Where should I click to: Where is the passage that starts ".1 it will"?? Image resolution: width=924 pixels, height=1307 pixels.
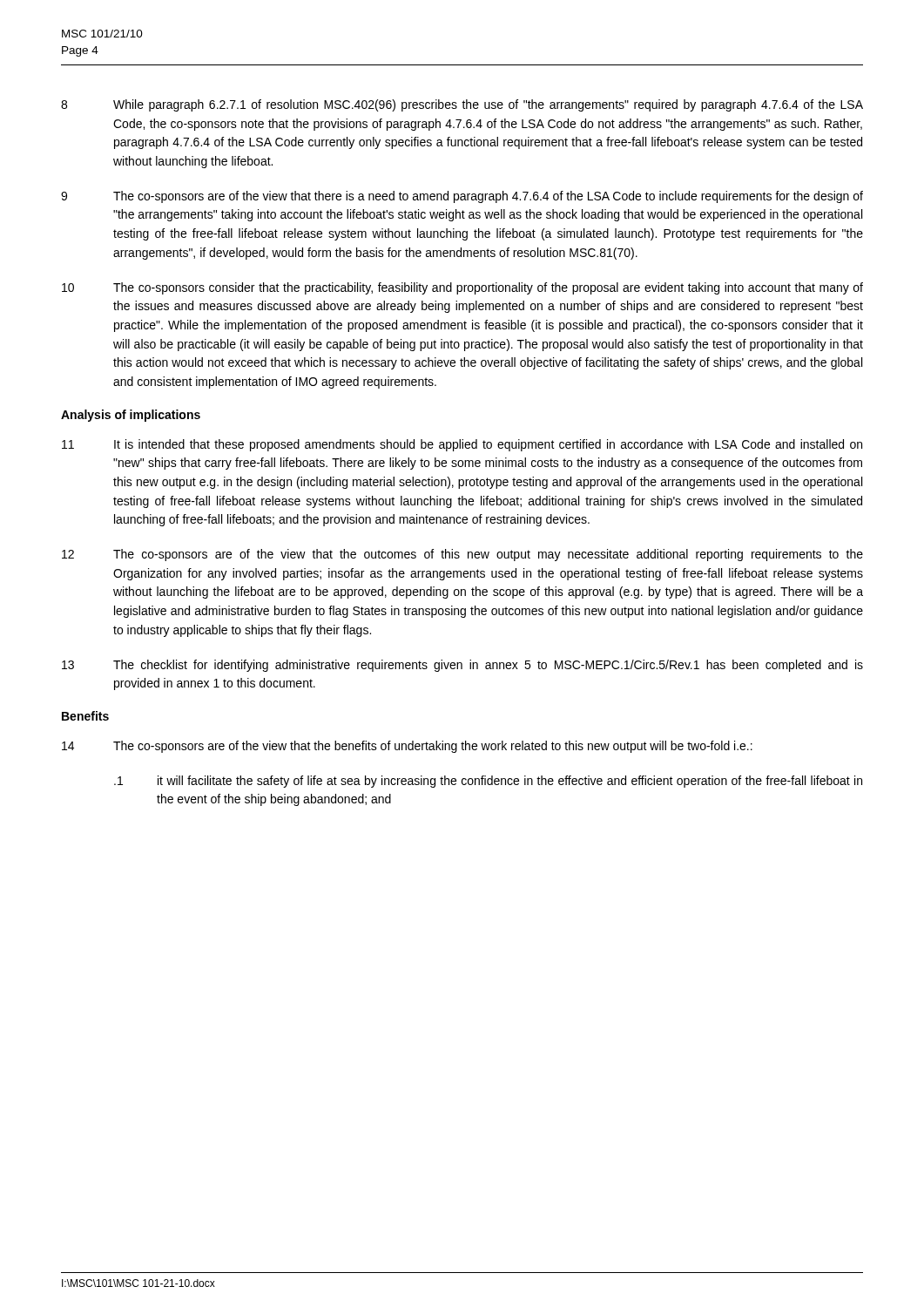(488, 791)
